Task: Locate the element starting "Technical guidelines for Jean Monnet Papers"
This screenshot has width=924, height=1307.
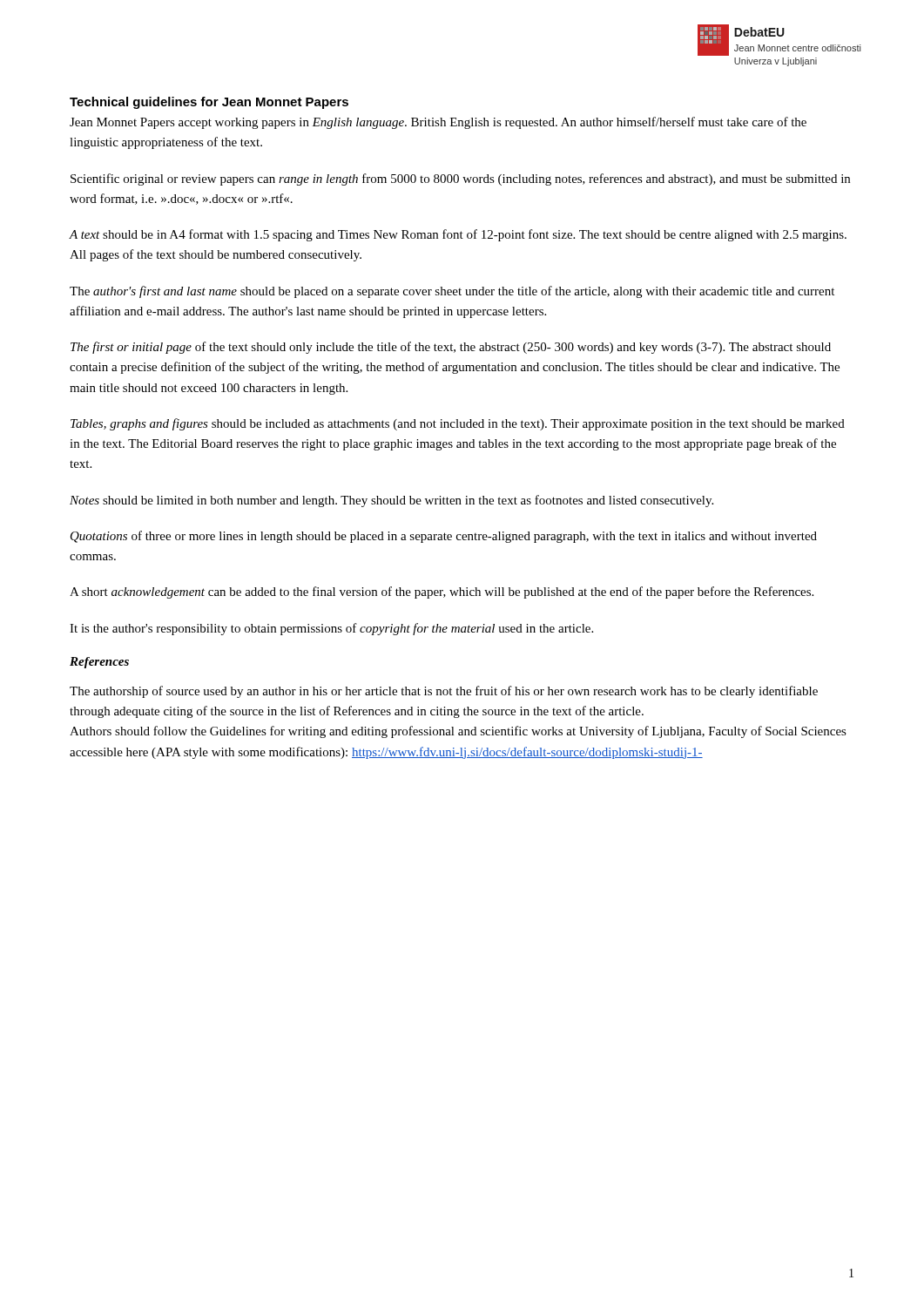Action: [209, 101]
